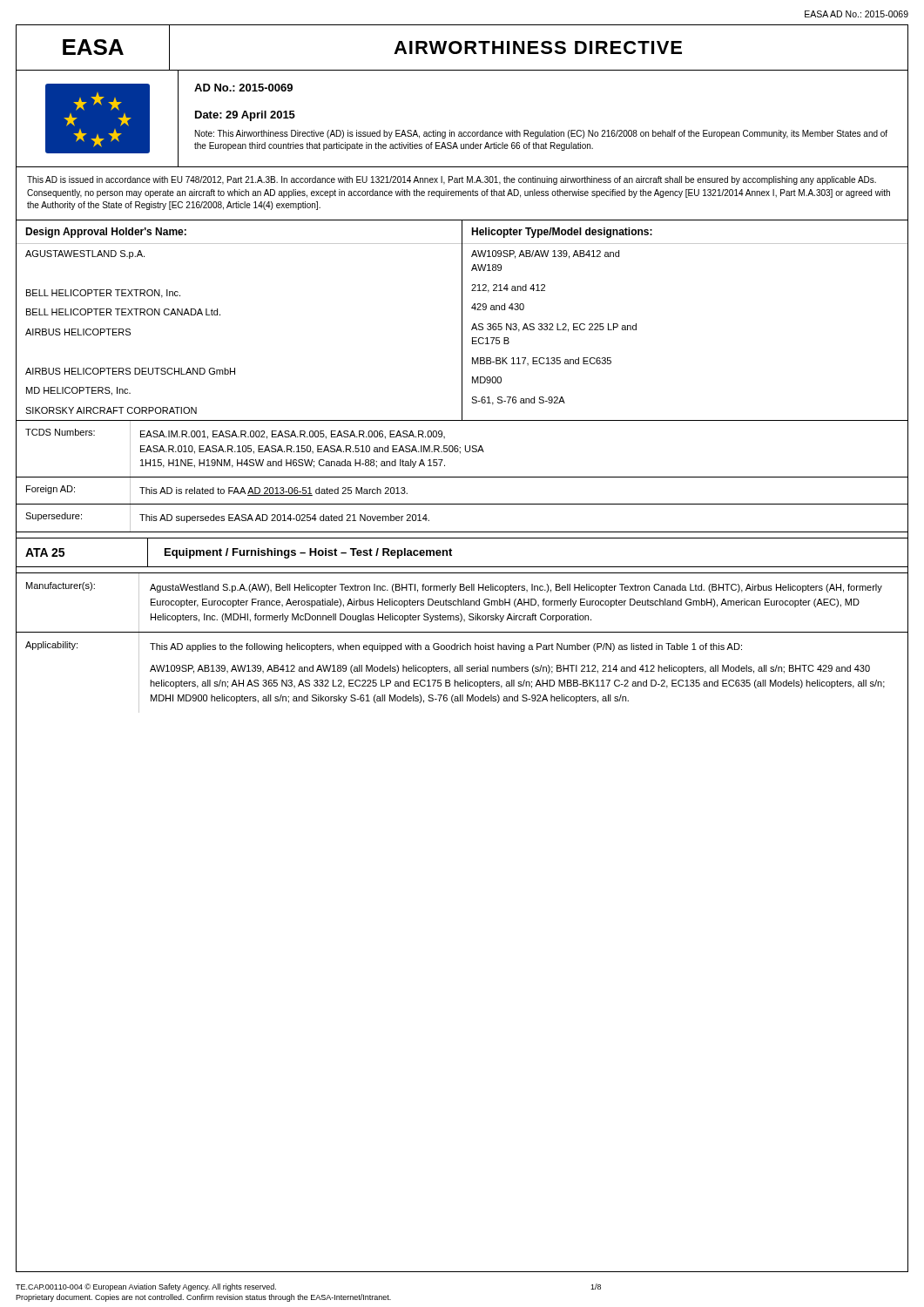The image size is (924, 1307).
Task: Select the title containing "EASA AIRWORTHINESS DIRECTIVE"
Action: click(462, 47)
